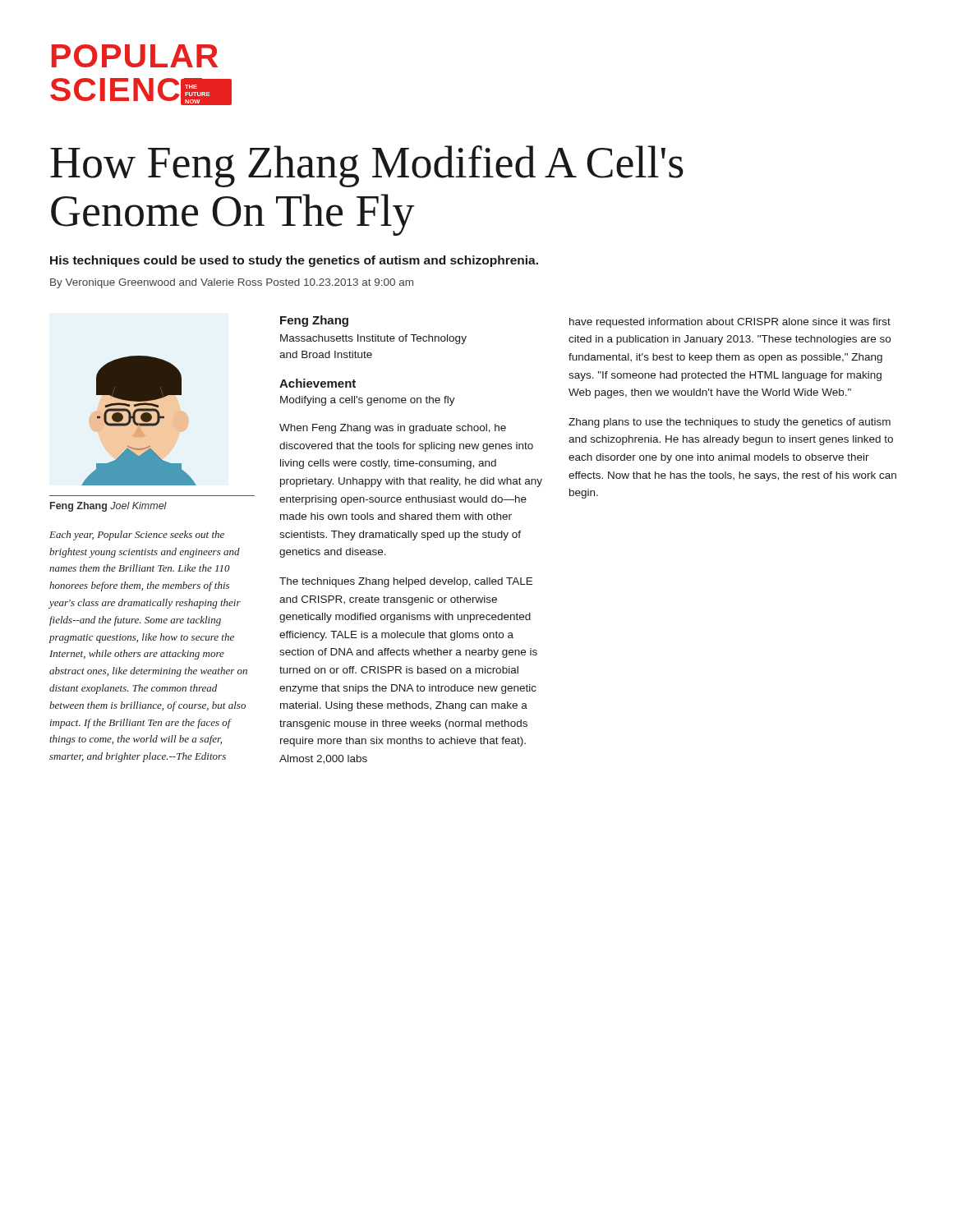Point to the block starting "How Feng Zhang Modified A Cell'sGenome"
Image resolution: width=953 pixels, height=1232 pixels.
point(476,188)
